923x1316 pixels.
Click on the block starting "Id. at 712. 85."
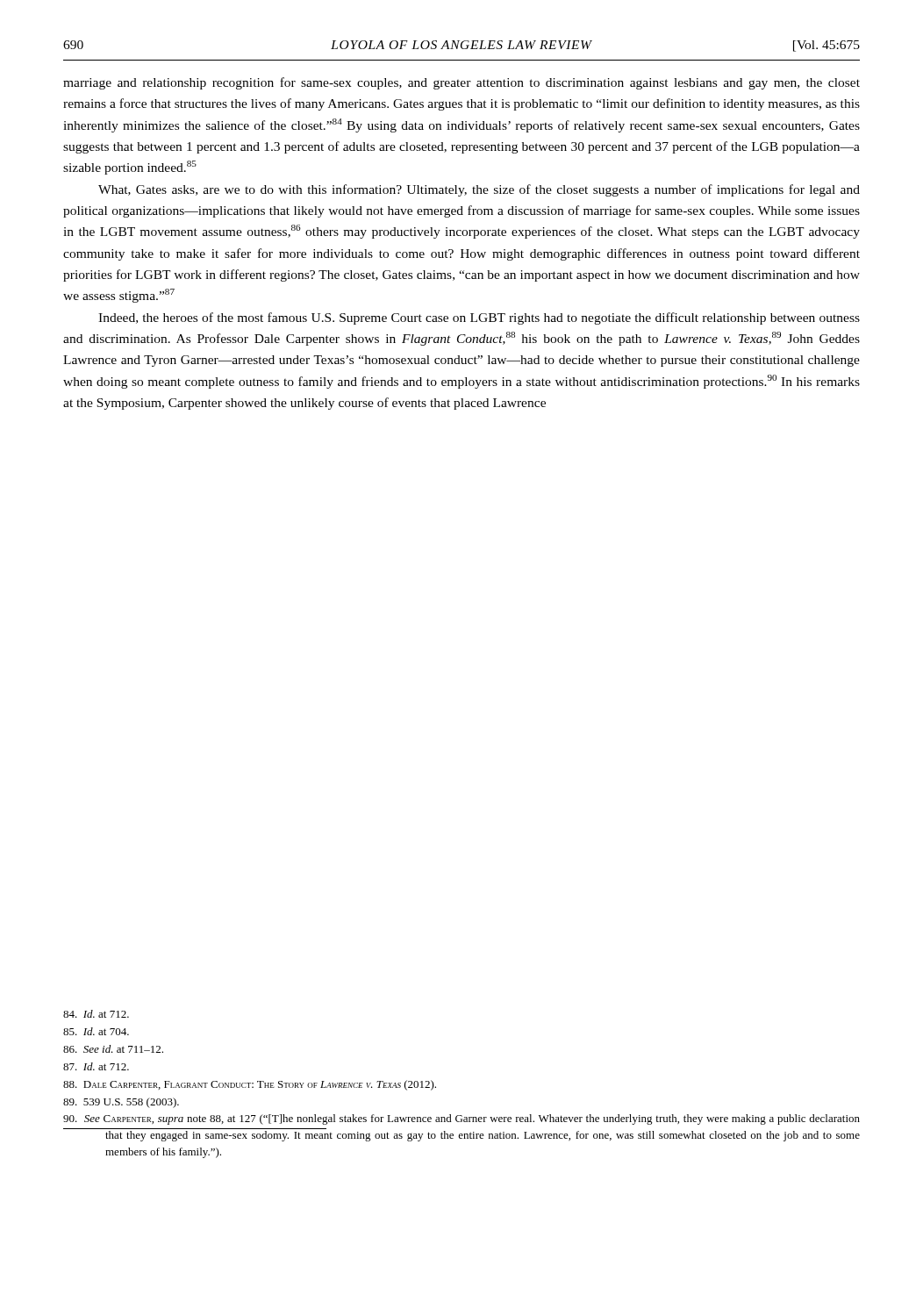96,1014
